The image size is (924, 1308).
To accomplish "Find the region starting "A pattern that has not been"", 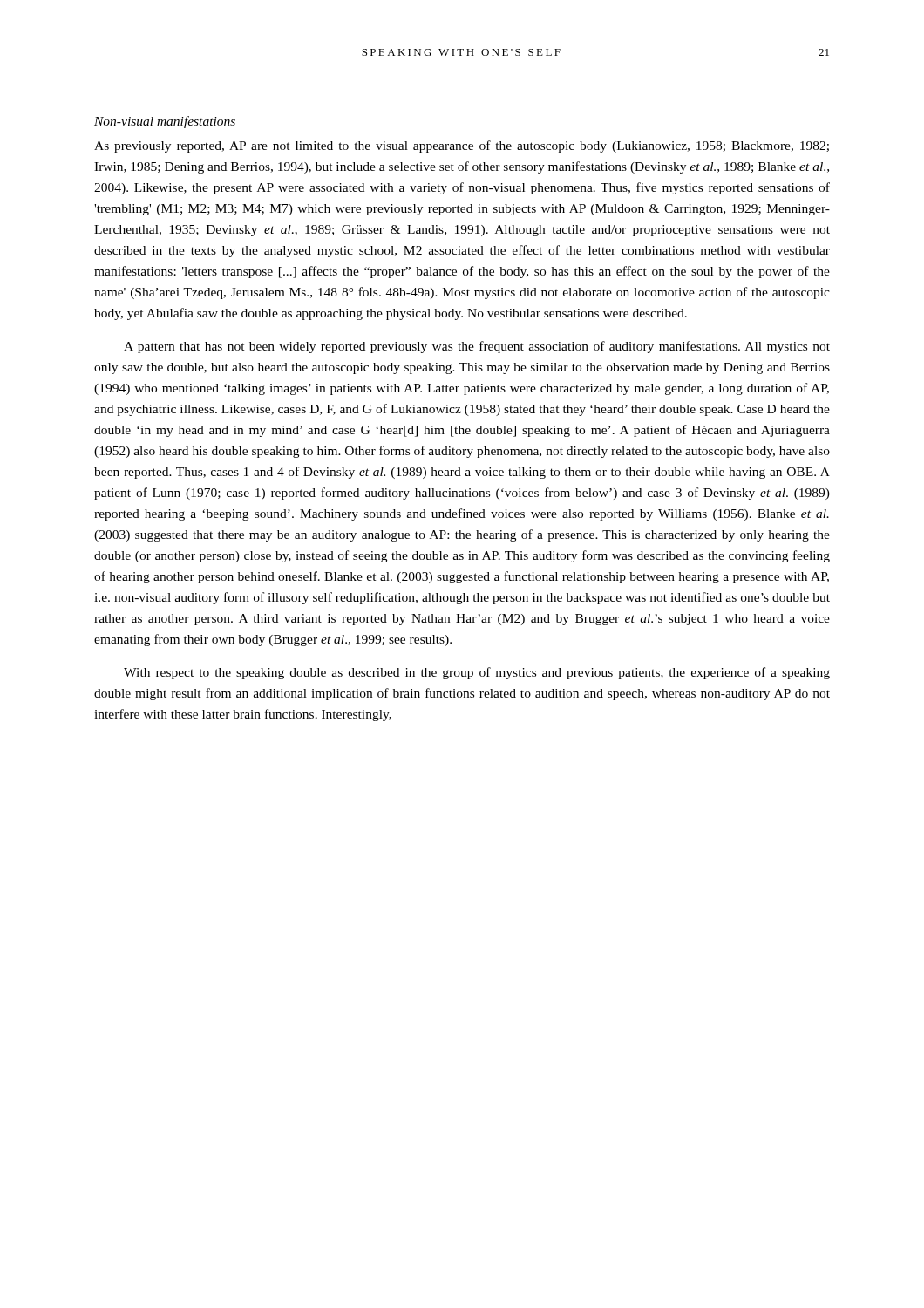I will click(462, 492).
